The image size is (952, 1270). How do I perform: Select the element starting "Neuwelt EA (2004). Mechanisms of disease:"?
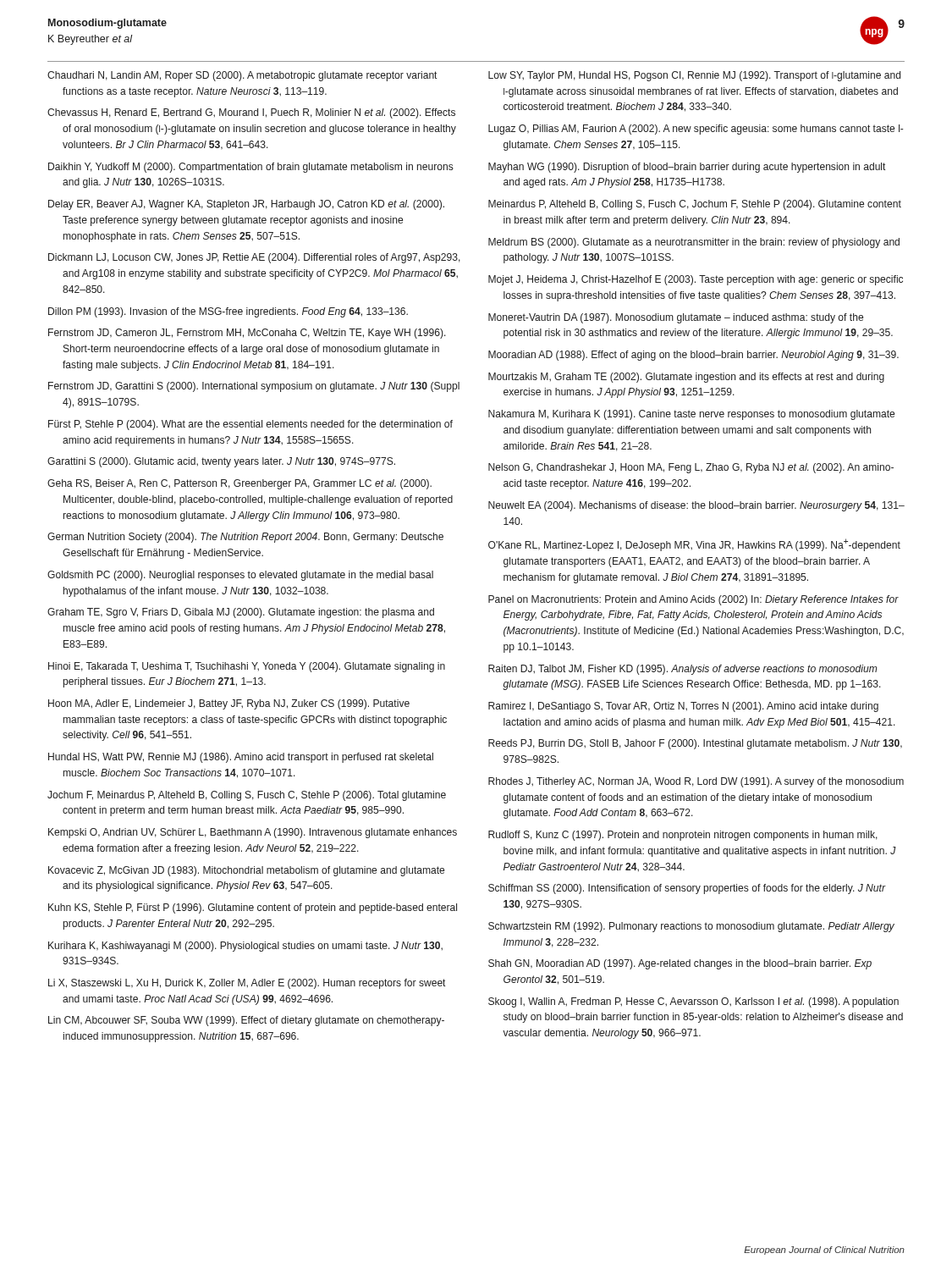click(x=696, y=513)
